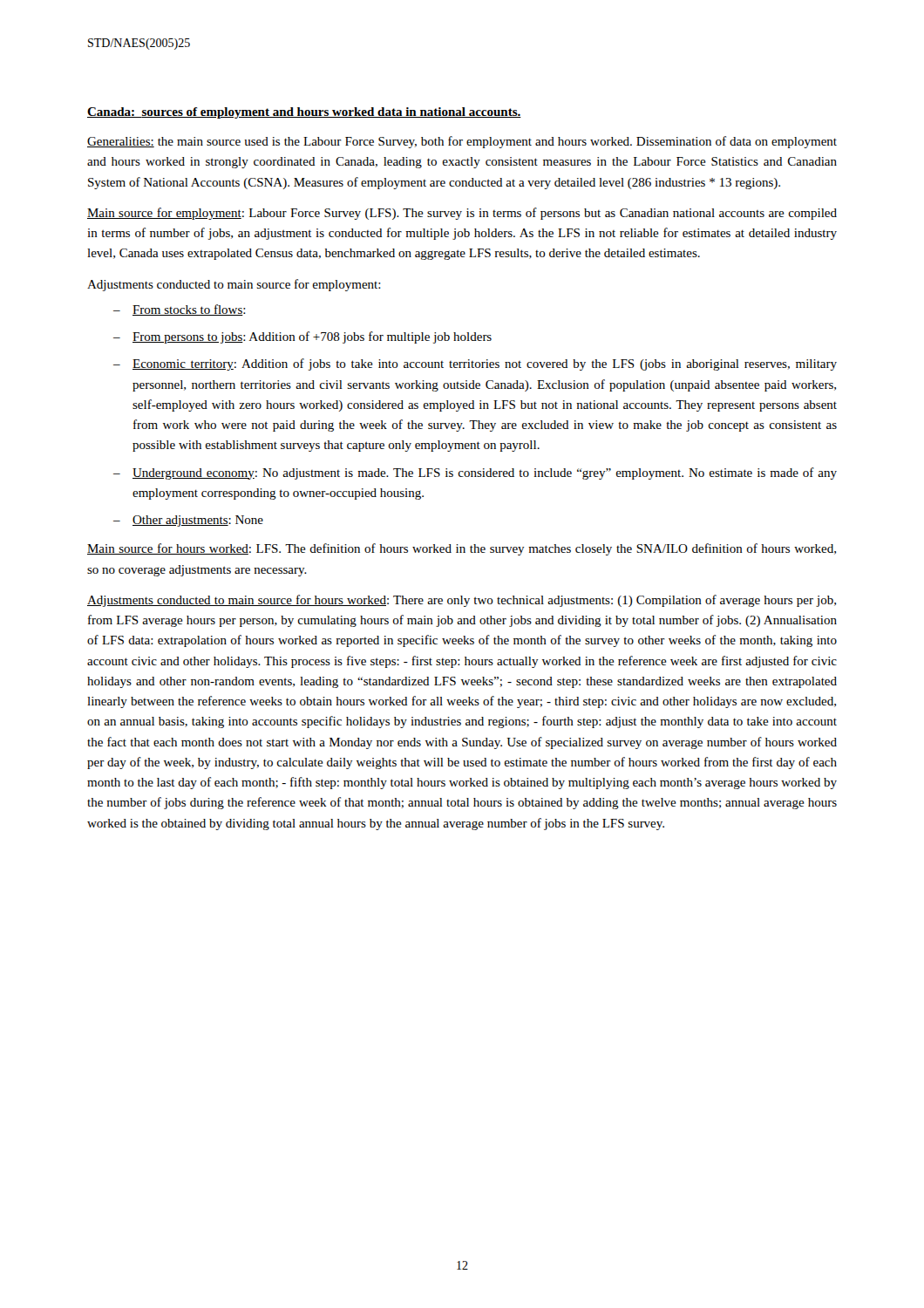Select the text starting "– Economic territory:"
924x1308 pixels.
[475, 405]
